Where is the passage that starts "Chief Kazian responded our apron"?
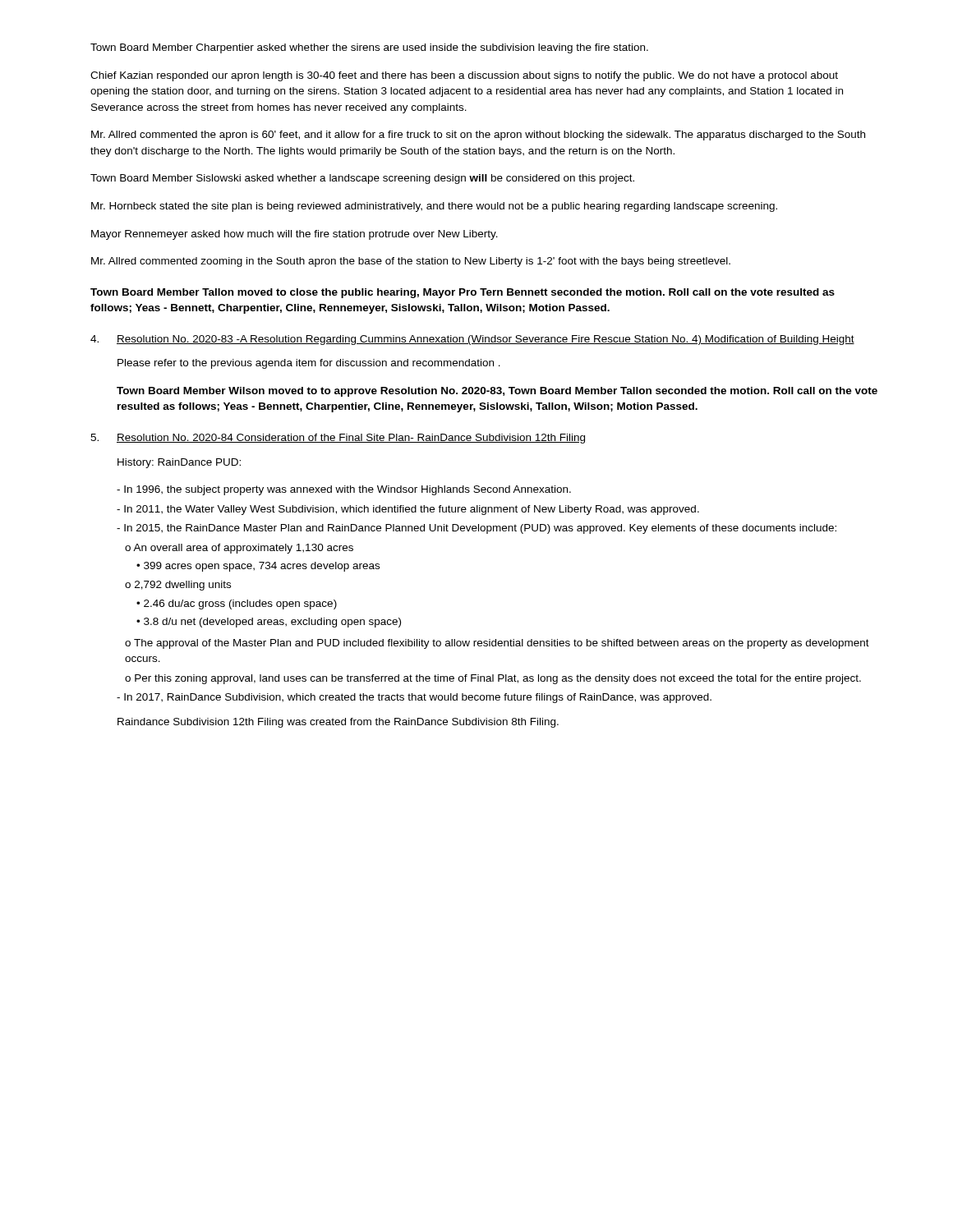 pyautogui.click(x=467, y=91)
